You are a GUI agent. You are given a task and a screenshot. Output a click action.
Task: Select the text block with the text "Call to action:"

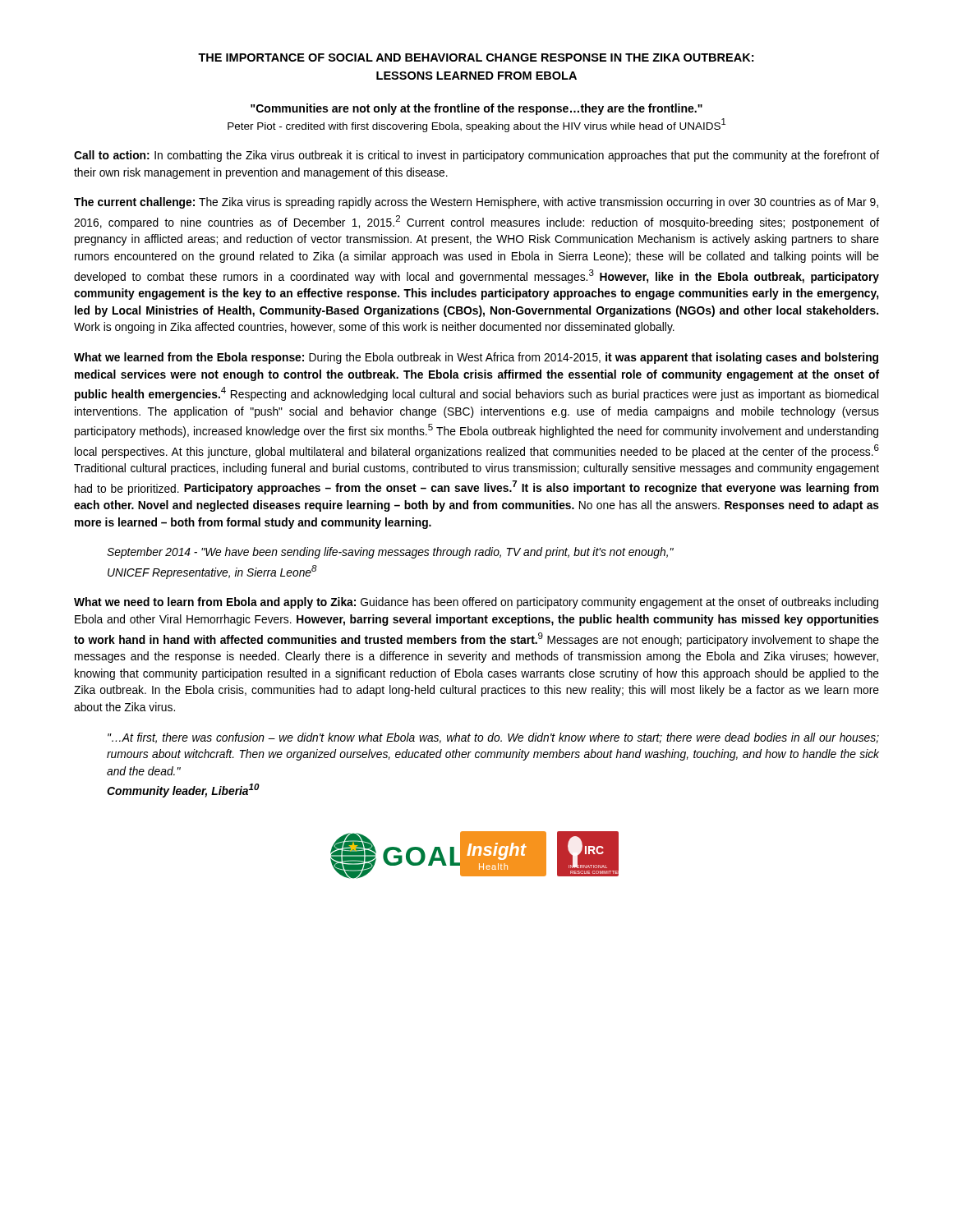click(476, 164)
